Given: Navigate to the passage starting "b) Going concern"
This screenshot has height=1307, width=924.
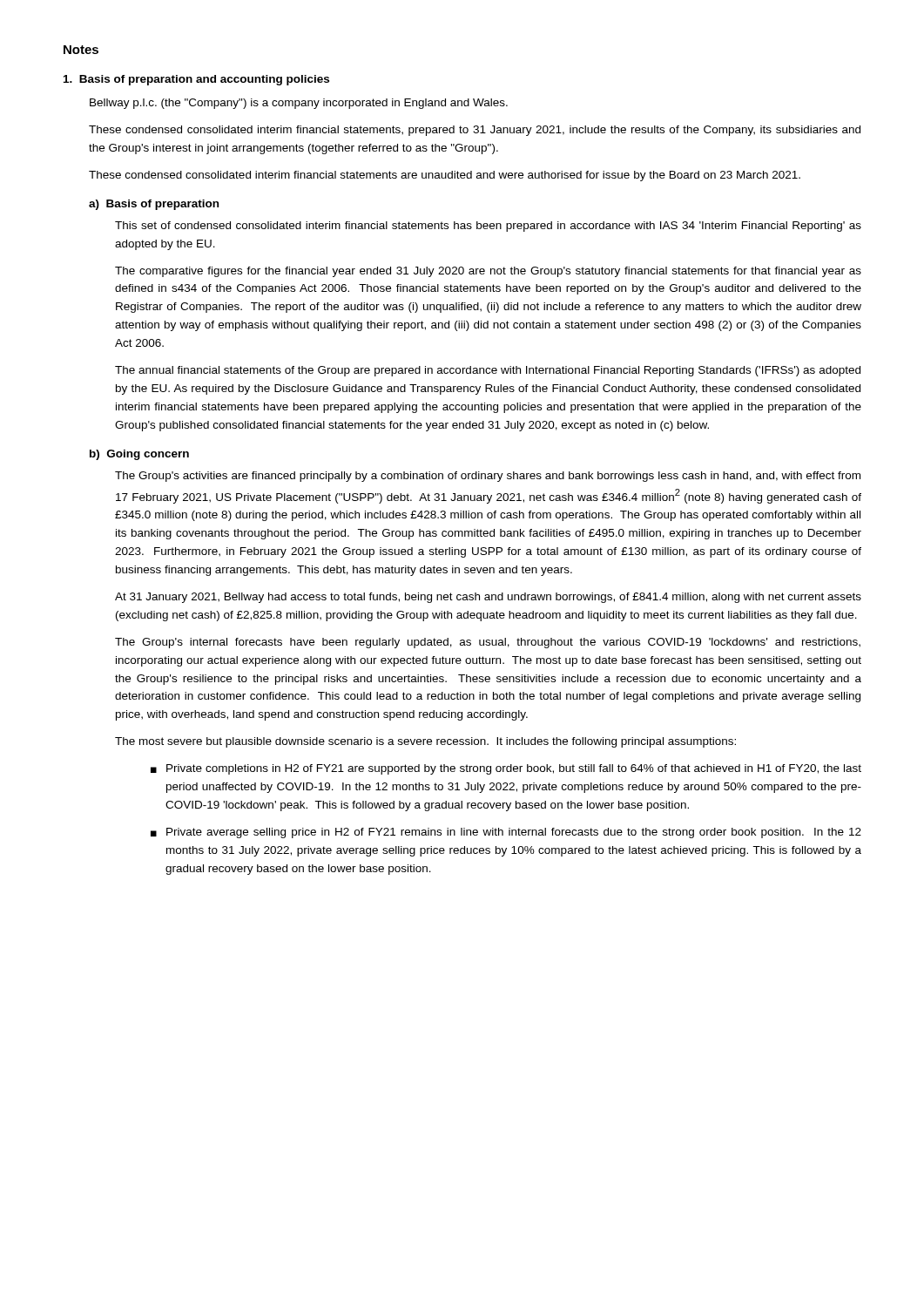Looking at the screenshot, I should click(139, 453).
